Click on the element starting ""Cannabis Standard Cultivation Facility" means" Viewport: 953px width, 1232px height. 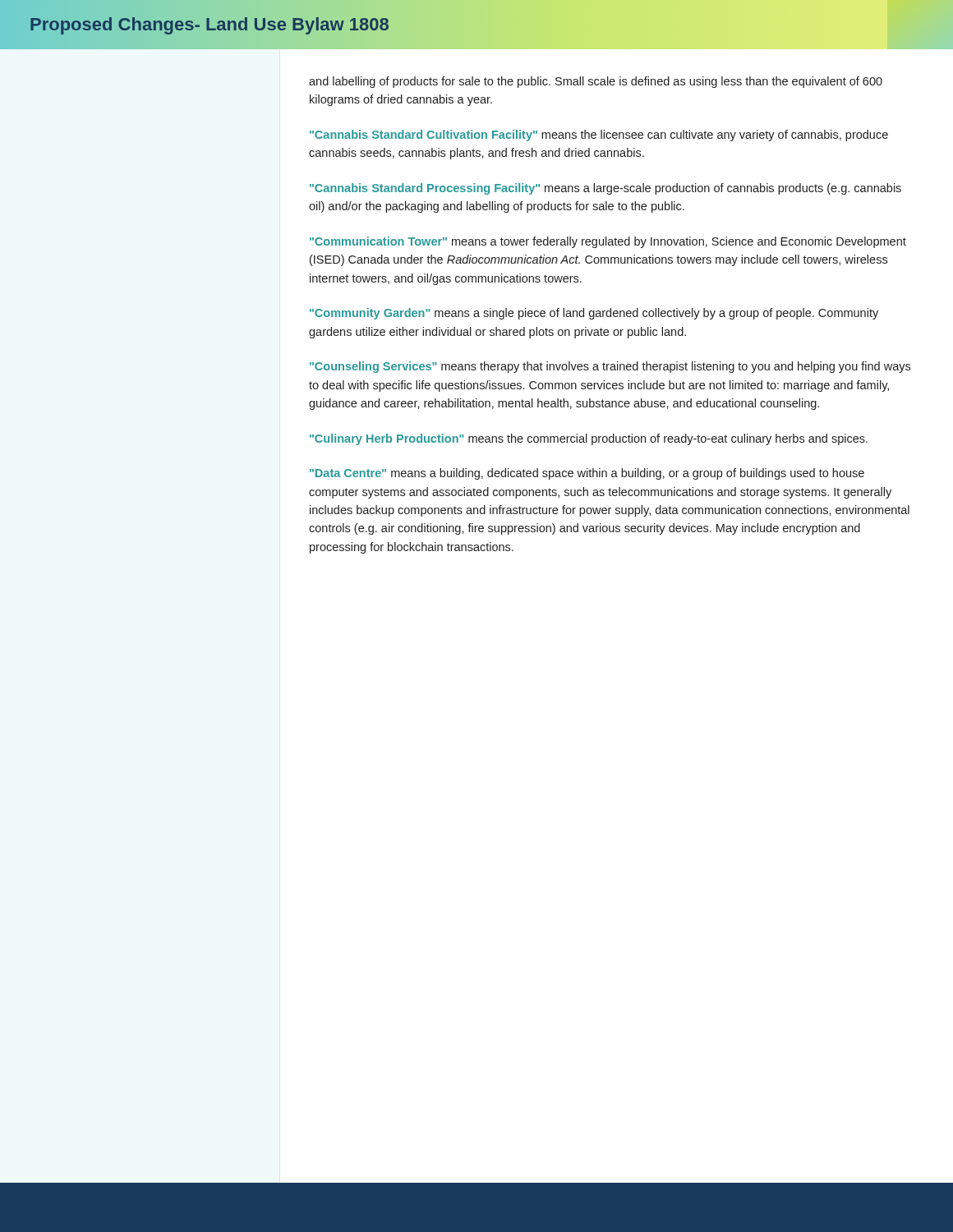pos(613,144)
